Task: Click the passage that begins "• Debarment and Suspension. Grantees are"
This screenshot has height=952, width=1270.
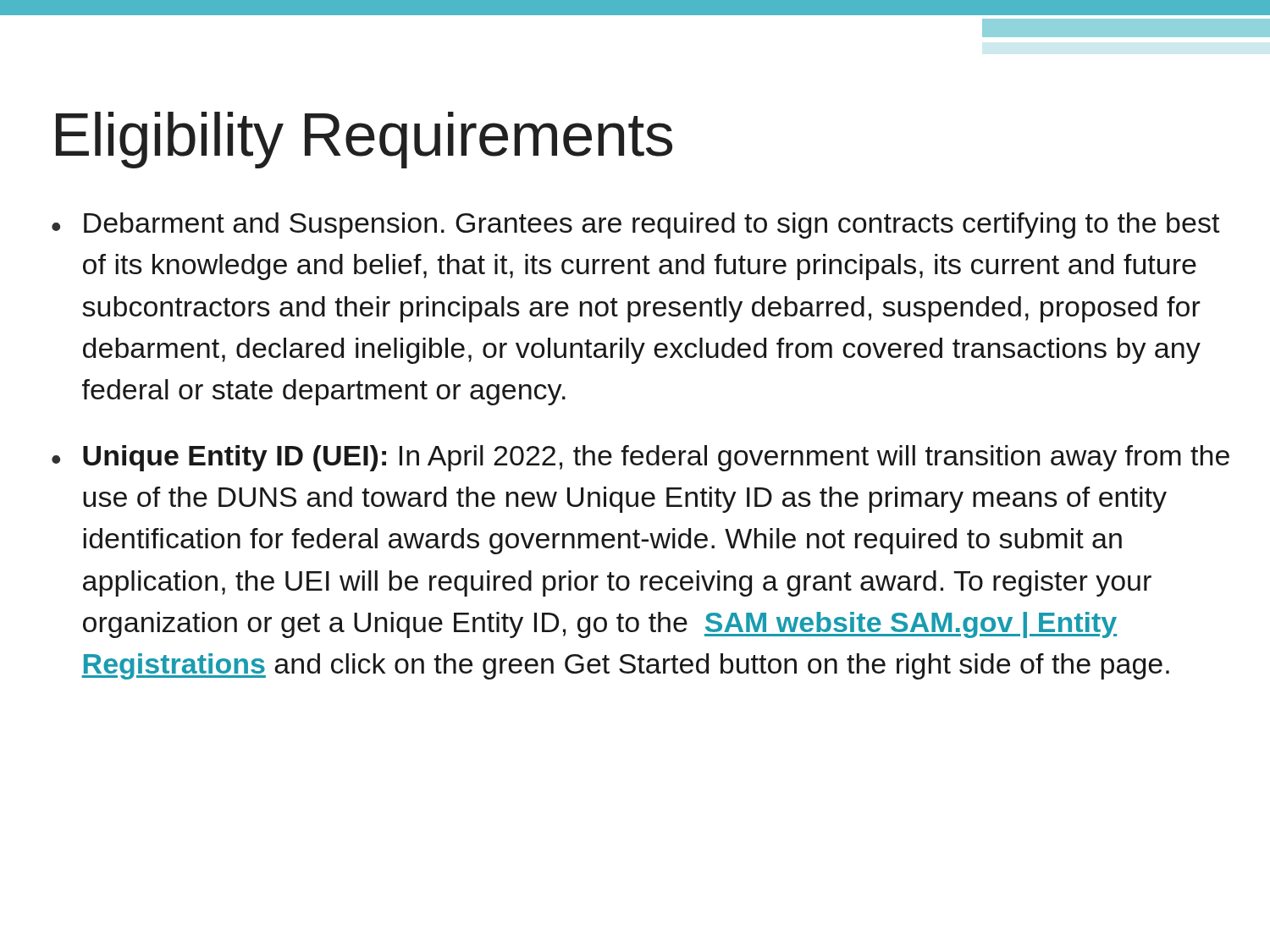Action: coord(643,307)
